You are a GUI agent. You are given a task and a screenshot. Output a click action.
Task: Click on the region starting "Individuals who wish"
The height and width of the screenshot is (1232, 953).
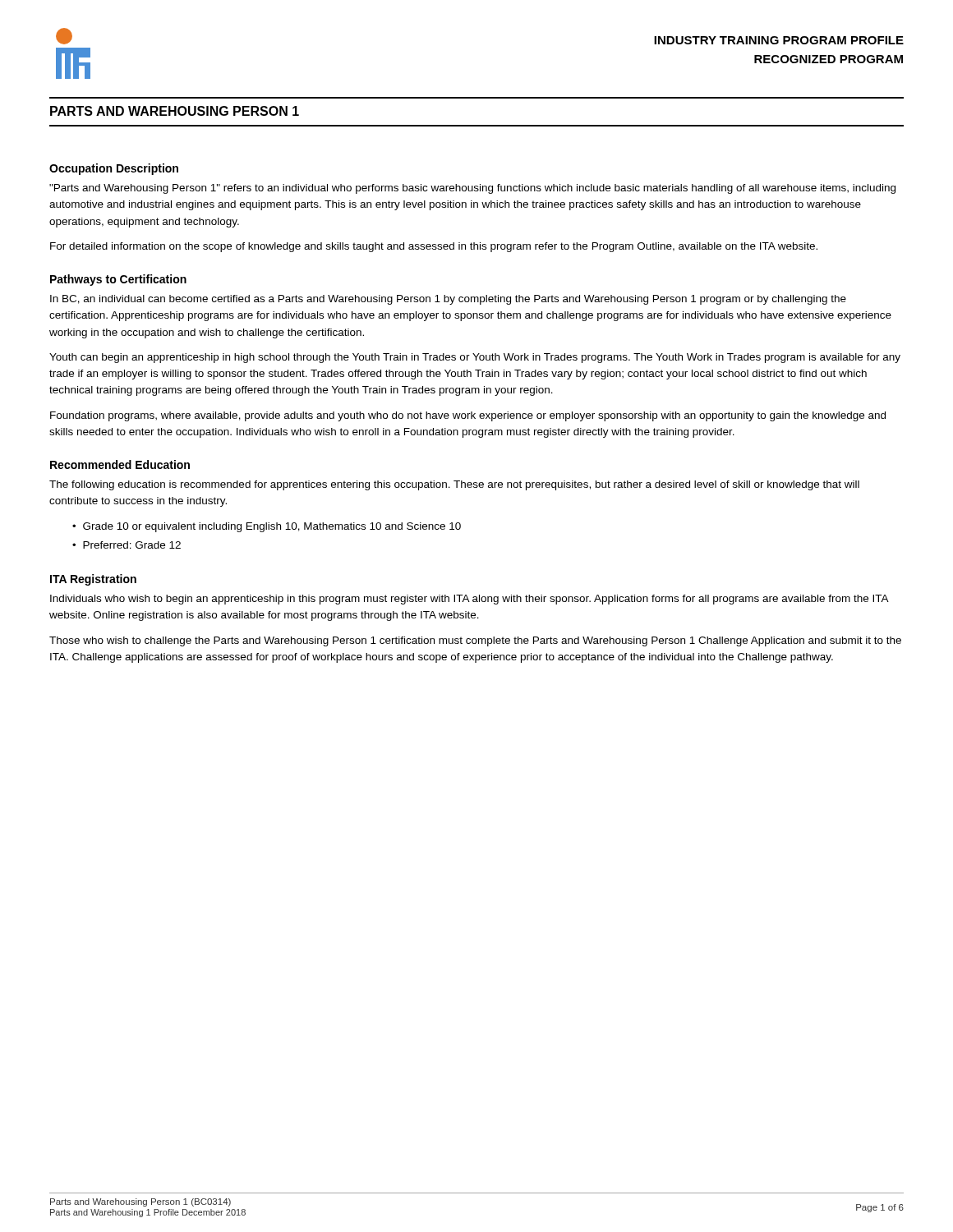tap(469, 607)
